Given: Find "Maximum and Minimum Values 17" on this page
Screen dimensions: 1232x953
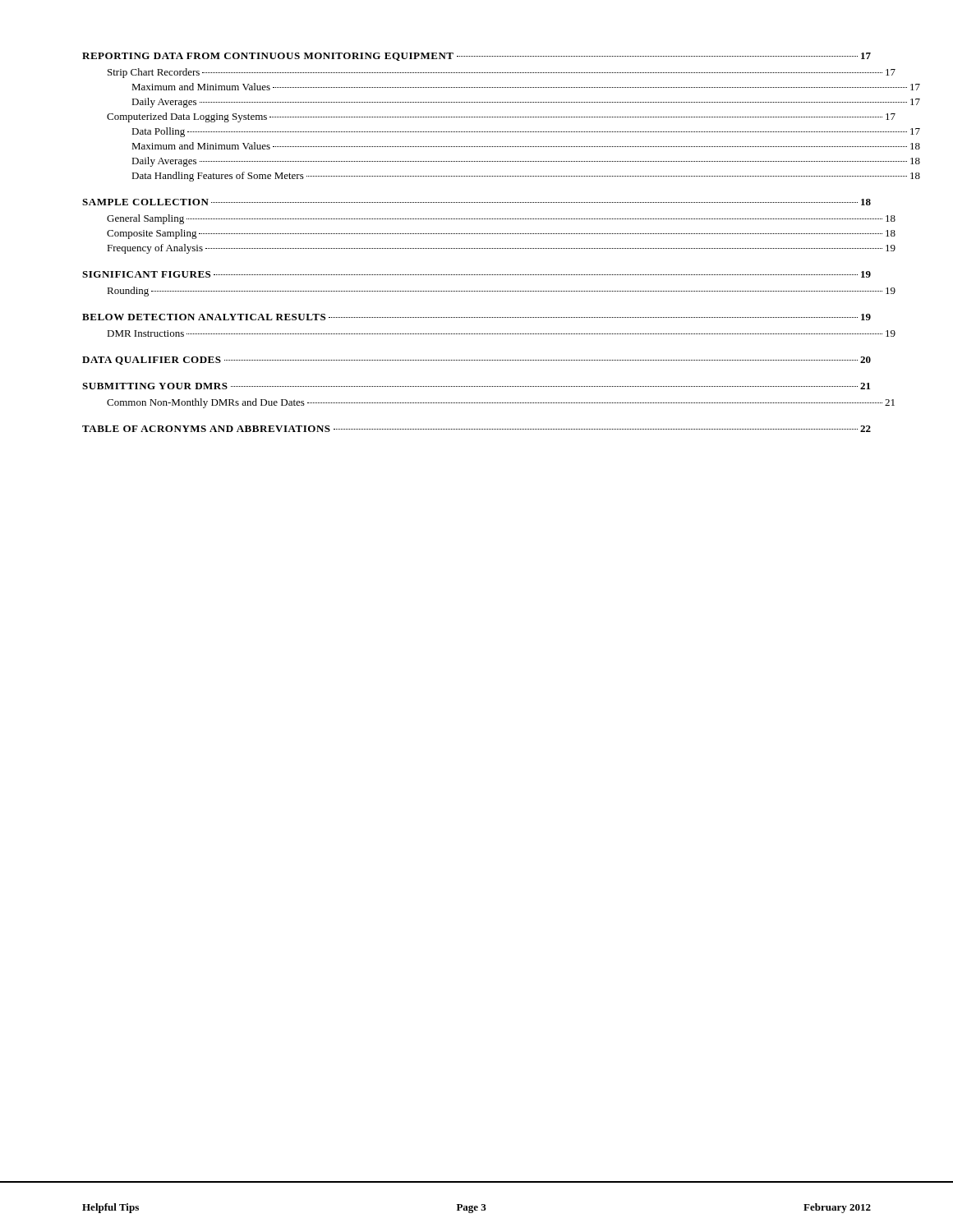Looking at the screenshot, I should (526, 87).
